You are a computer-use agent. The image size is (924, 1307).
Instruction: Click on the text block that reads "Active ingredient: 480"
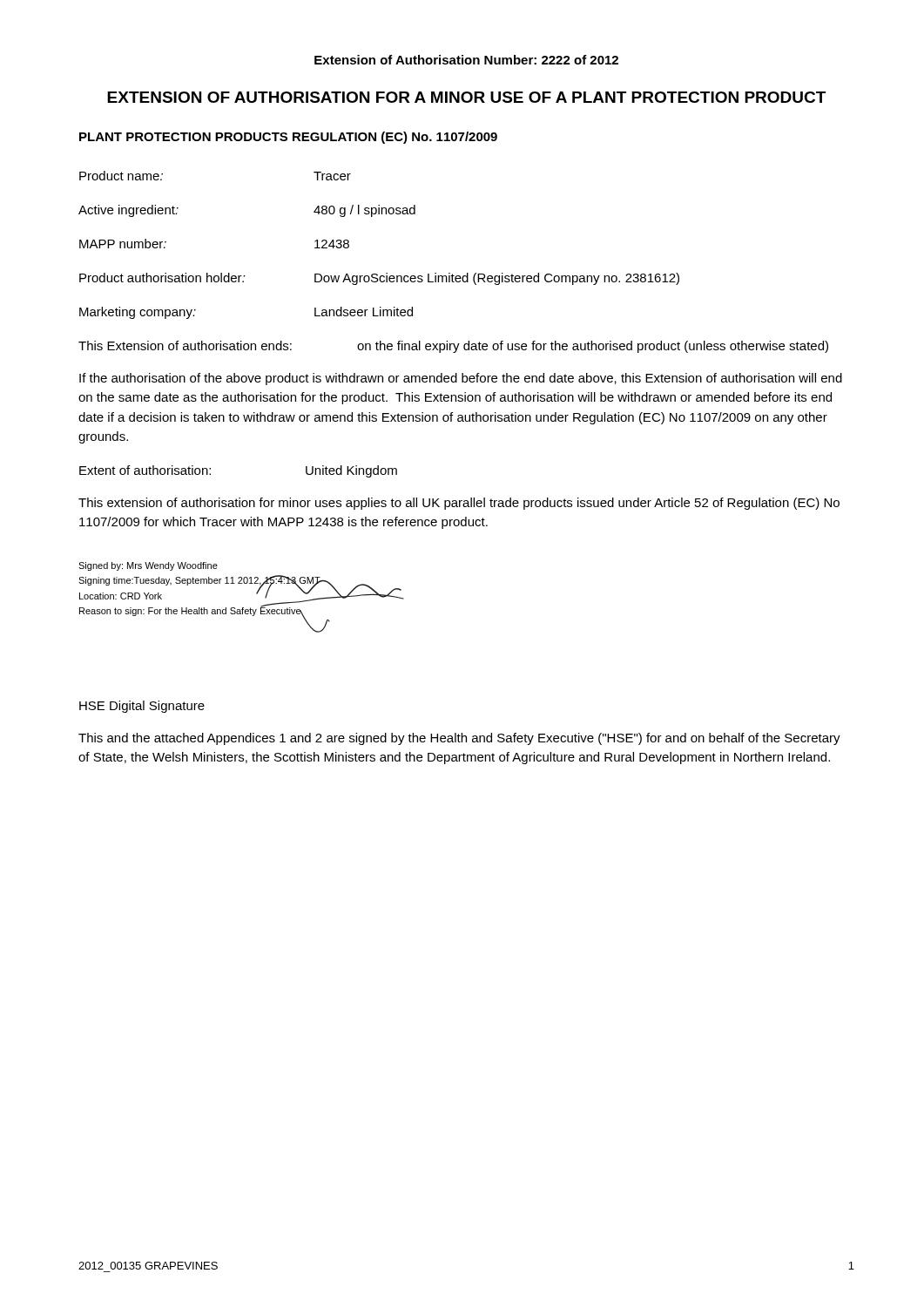(129, 210)
